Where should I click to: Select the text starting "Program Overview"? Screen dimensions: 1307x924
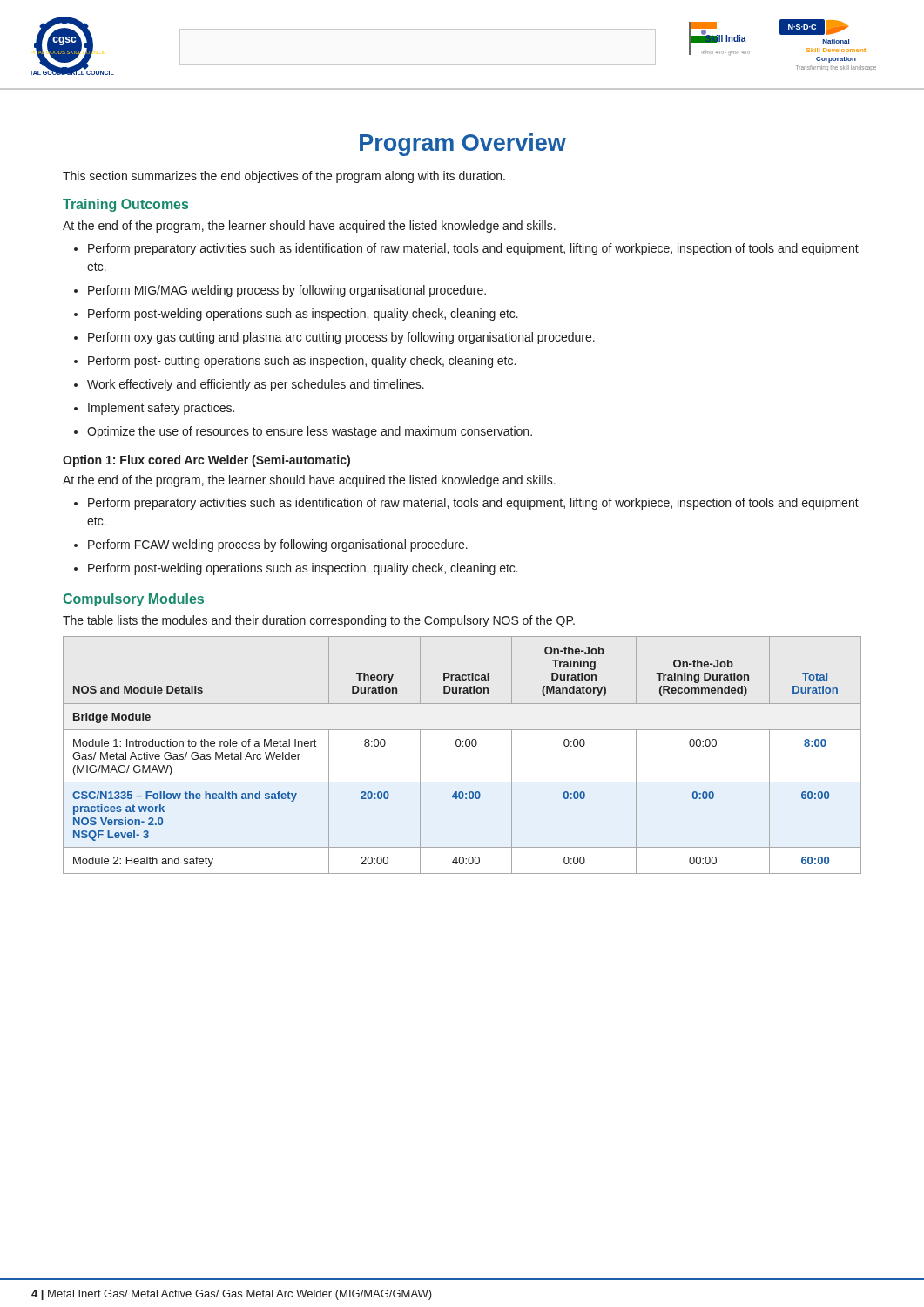462,143
